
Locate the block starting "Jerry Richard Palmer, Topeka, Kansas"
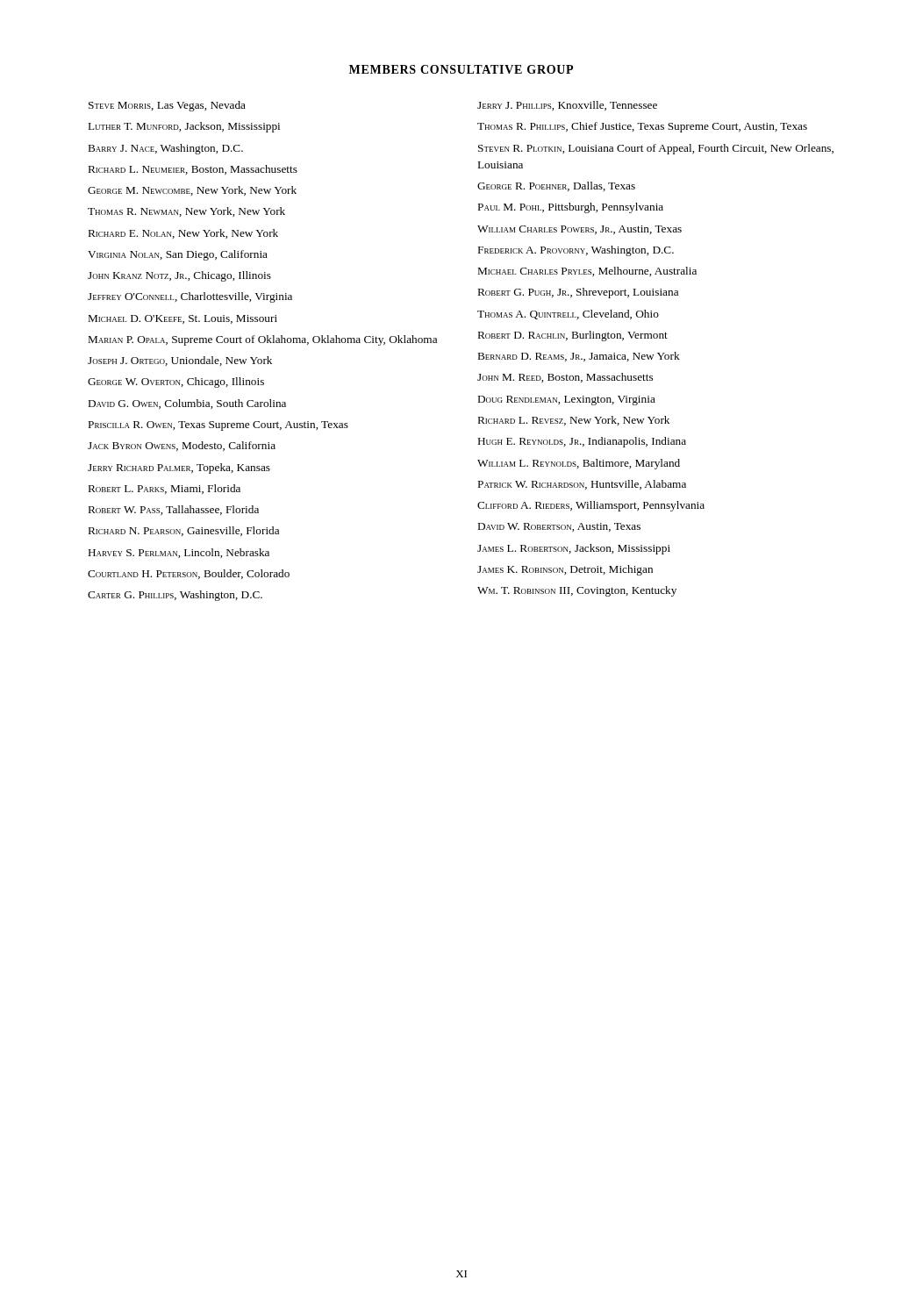coord(179,467)
